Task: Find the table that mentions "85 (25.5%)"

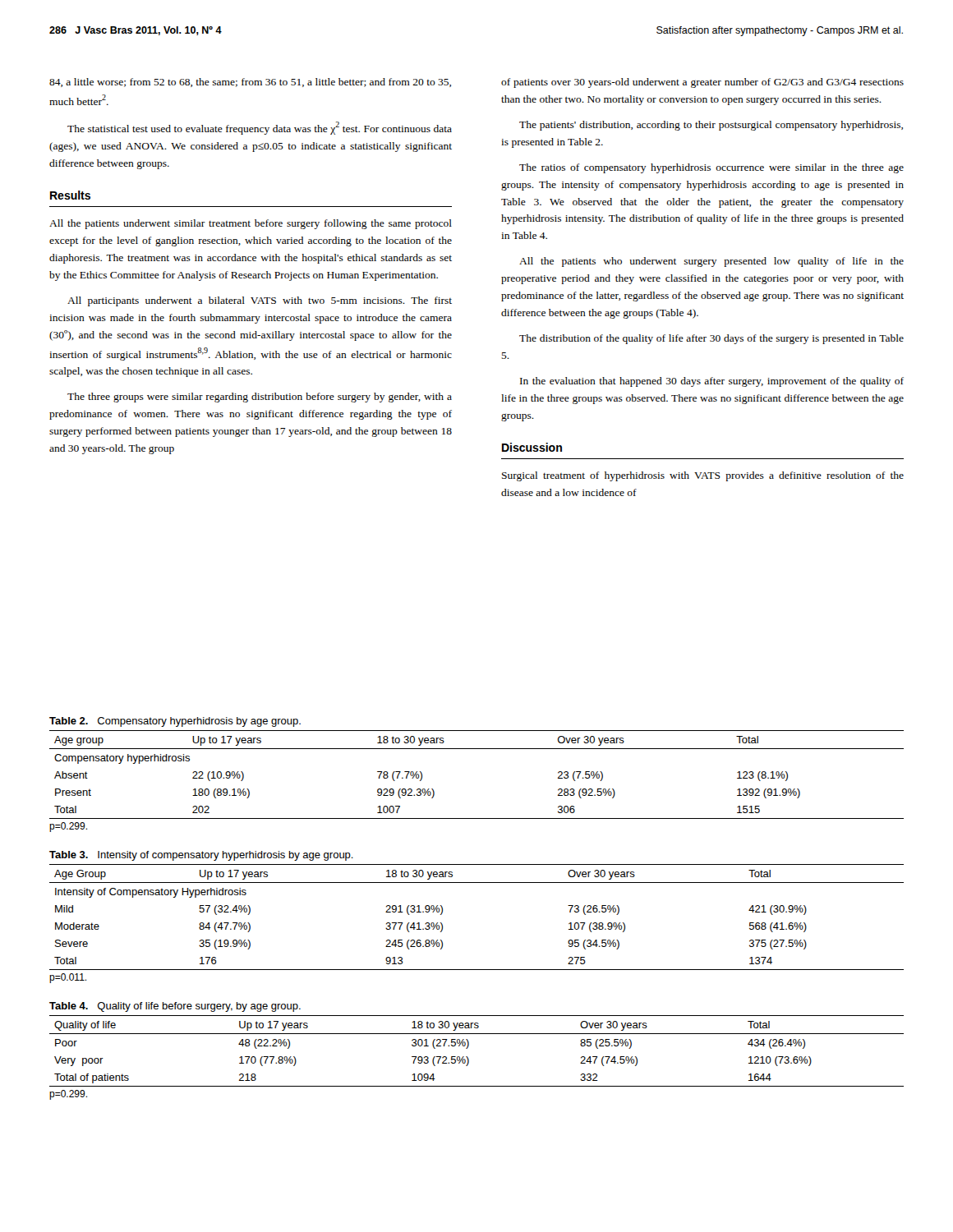Action: pos(476,1051)
